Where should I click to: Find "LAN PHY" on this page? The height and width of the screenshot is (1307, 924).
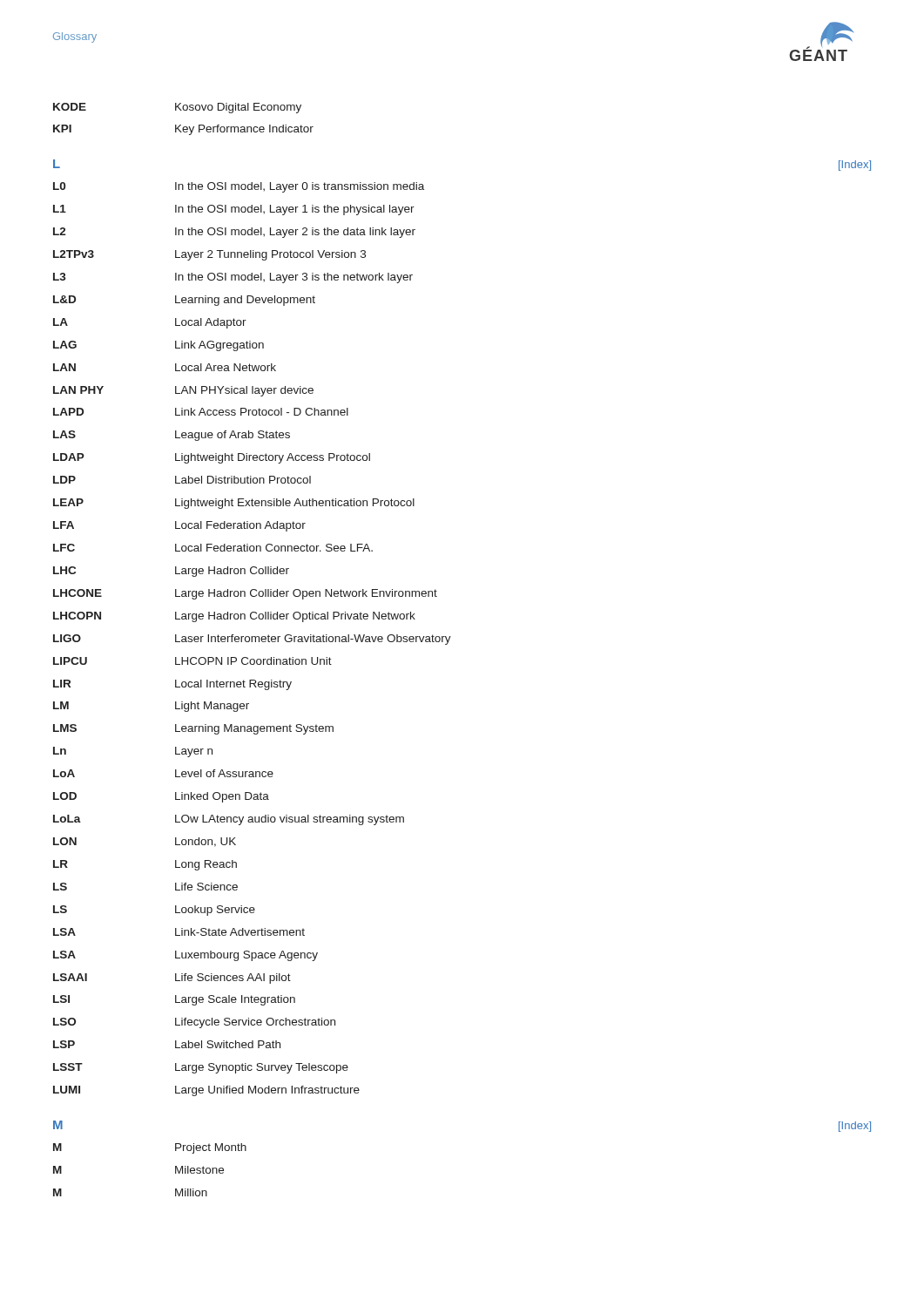click(78, 389)
